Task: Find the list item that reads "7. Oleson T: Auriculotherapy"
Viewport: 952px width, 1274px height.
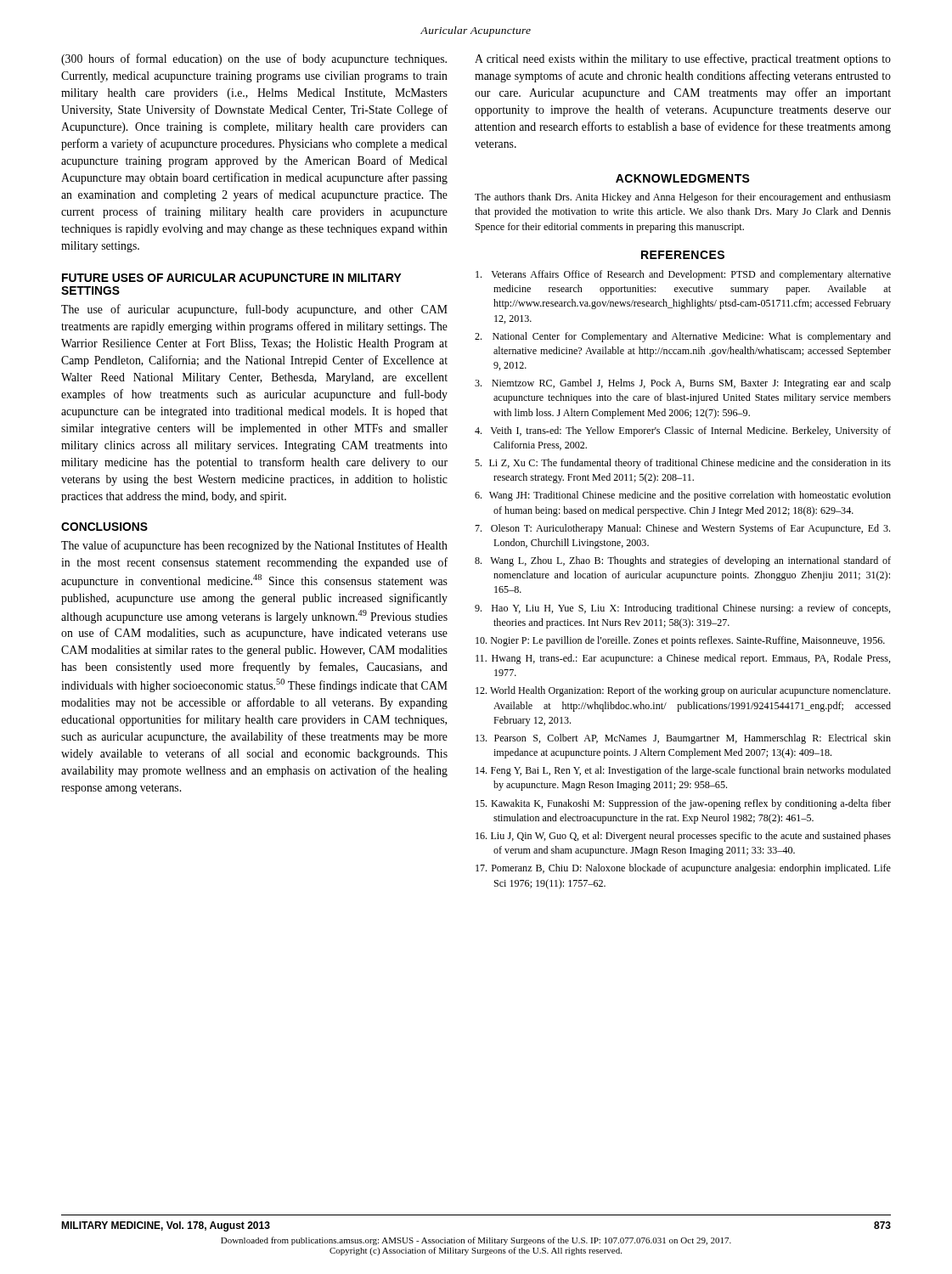Action: 683,536
